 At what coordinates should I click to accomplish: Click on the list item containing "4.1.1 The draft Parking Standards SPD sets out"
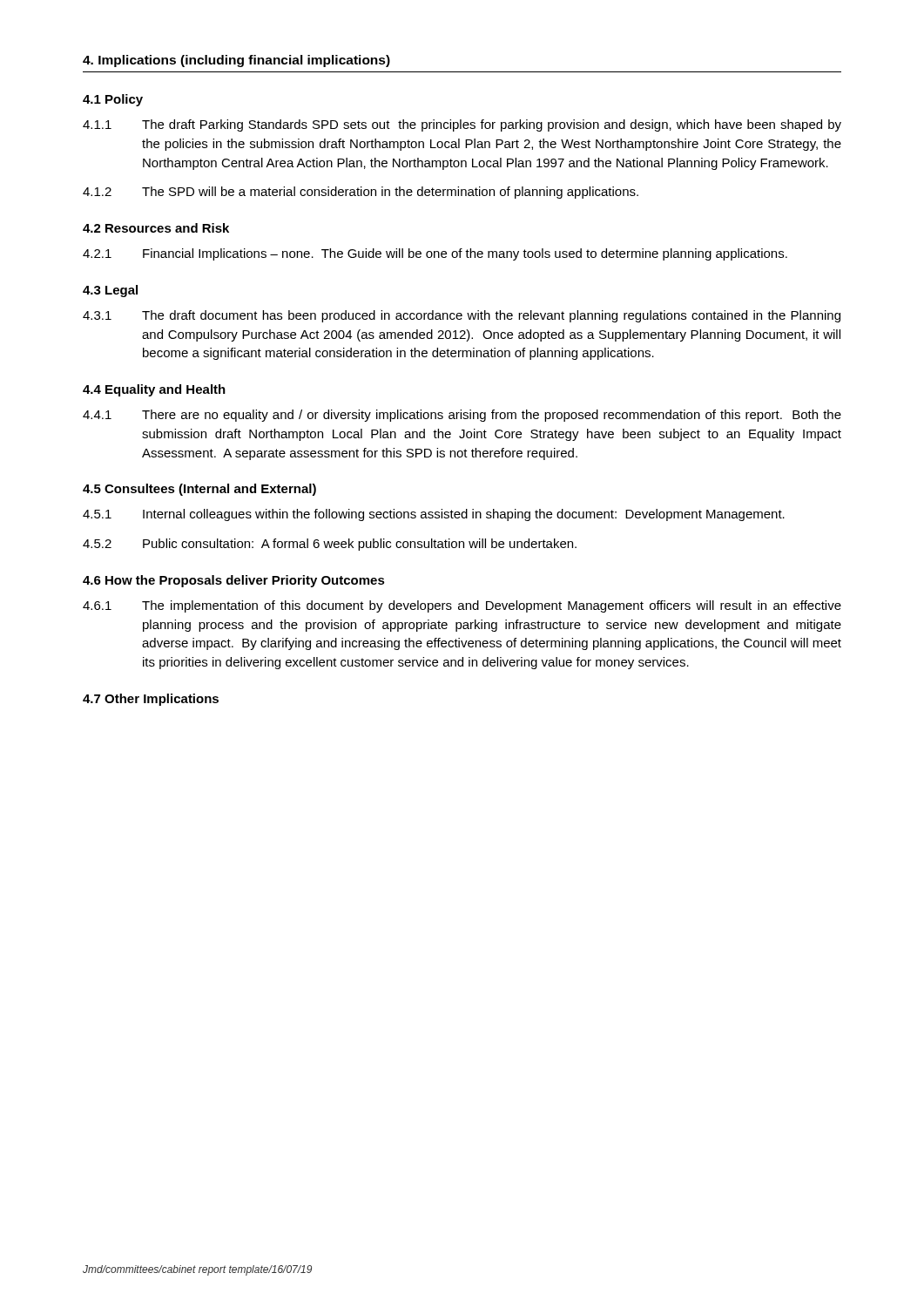coord(462,143)
